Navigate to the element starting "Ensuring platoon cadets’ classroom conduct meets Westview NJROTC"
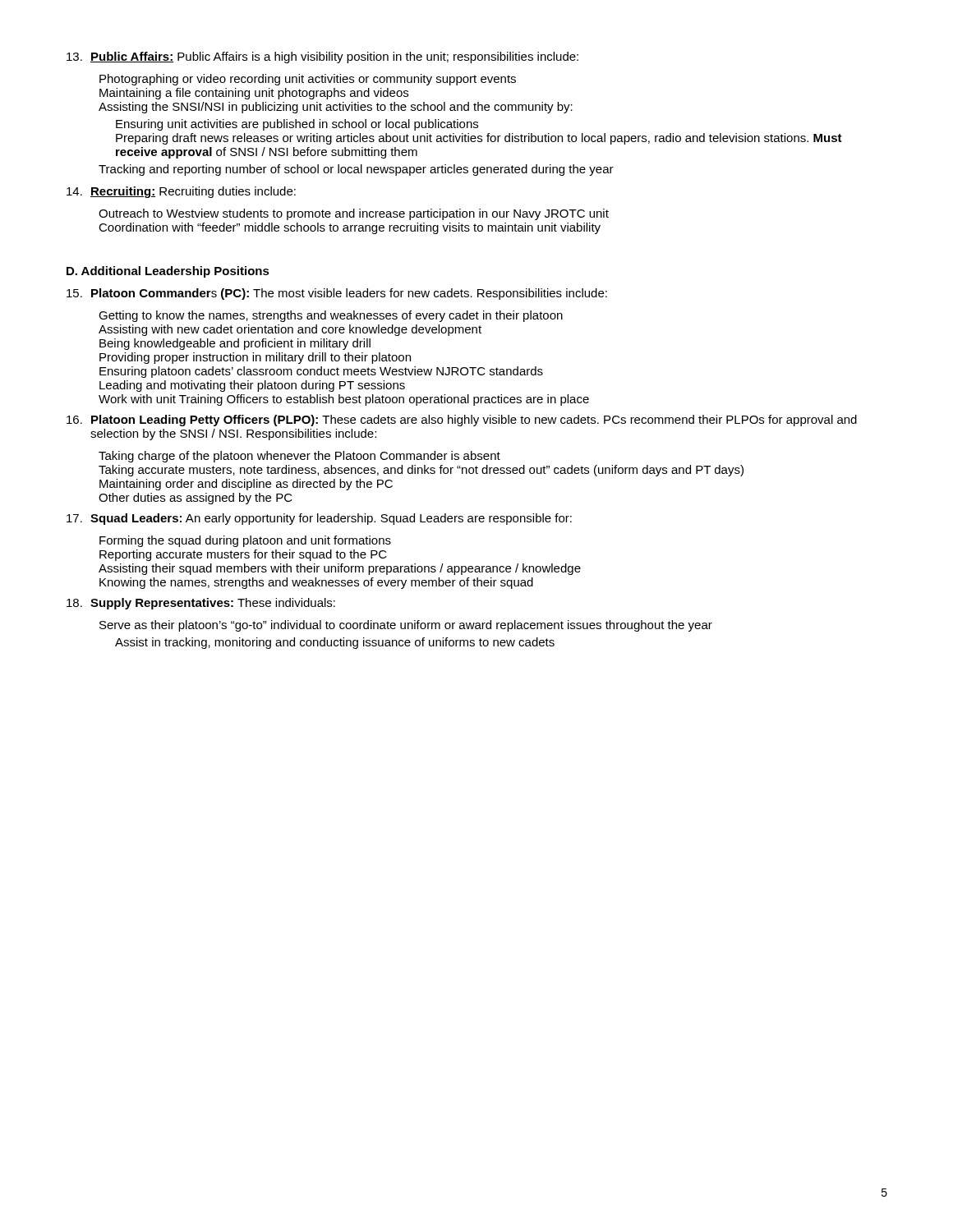This screenshot has width=953, height=1232. (493, 371)
